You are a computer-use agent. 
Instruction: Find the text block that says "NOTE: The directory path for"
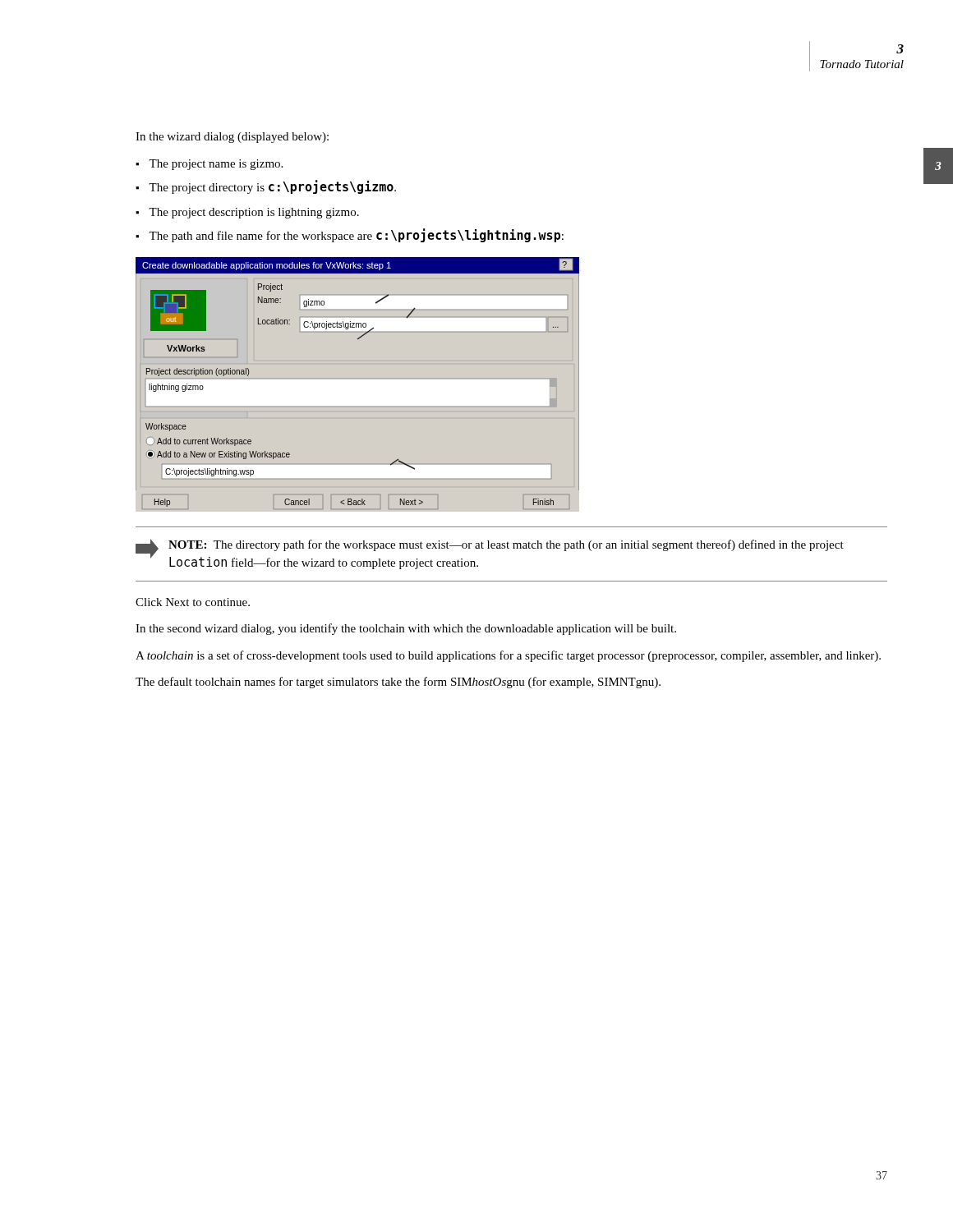click(511, 554)
